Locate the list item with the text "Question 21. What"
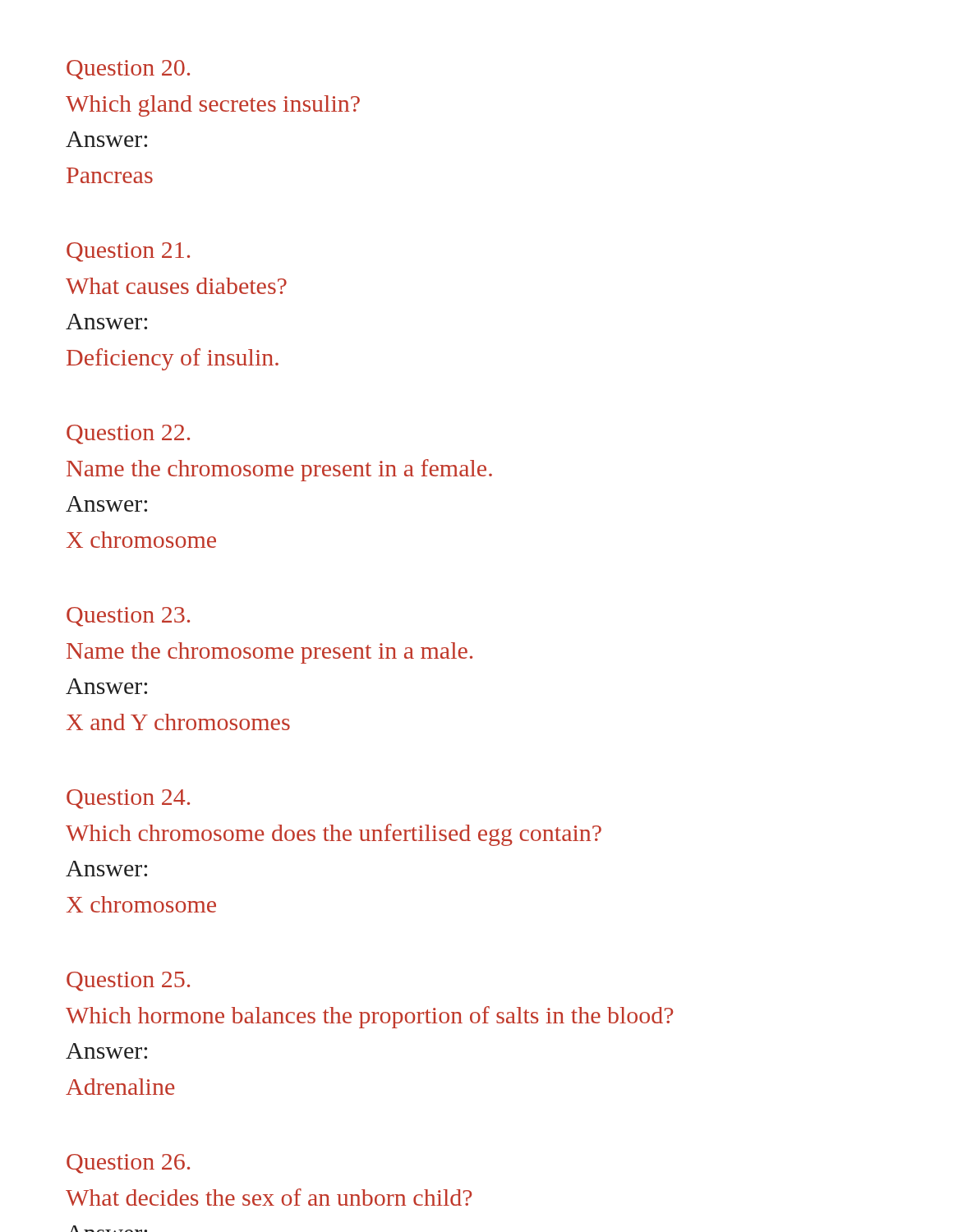The image size is (953, 1232). (x=128, y=252)
